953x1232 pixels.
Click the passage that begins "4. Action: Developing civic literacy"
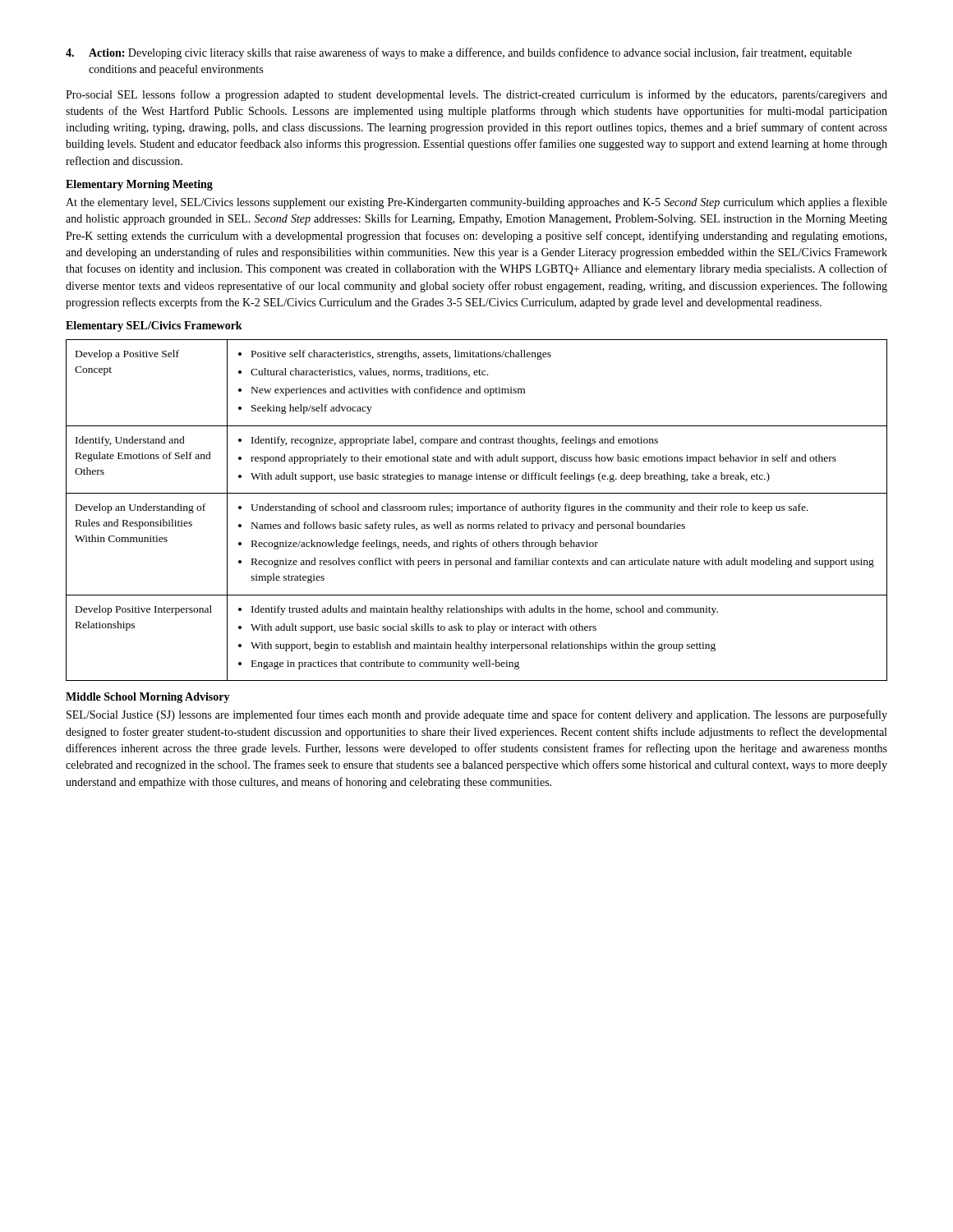pyautogui.click(x=476, y=62)
